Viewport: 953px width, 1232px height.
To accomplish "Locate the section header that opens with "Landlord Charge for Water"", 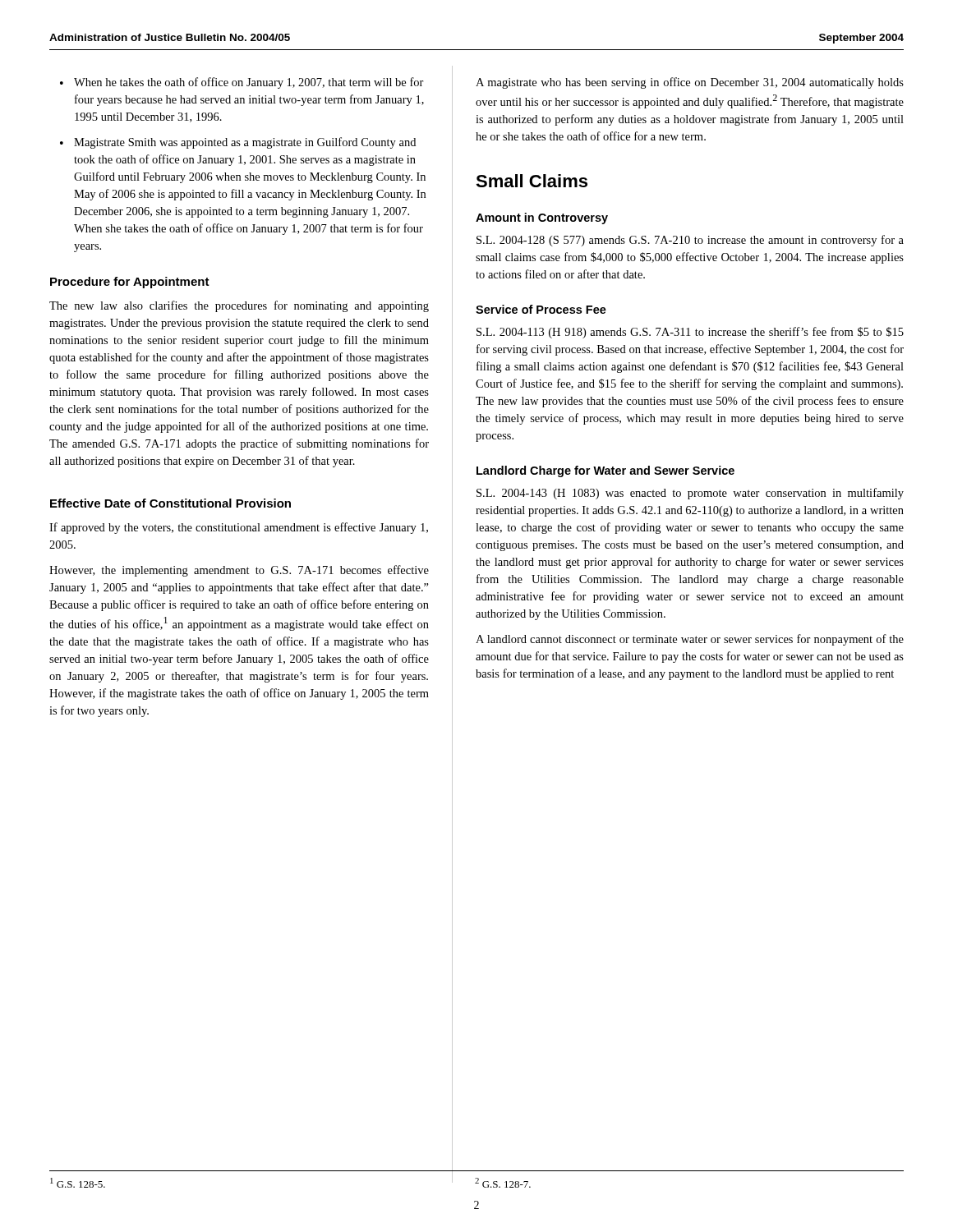I will click(x=605, y=471).
